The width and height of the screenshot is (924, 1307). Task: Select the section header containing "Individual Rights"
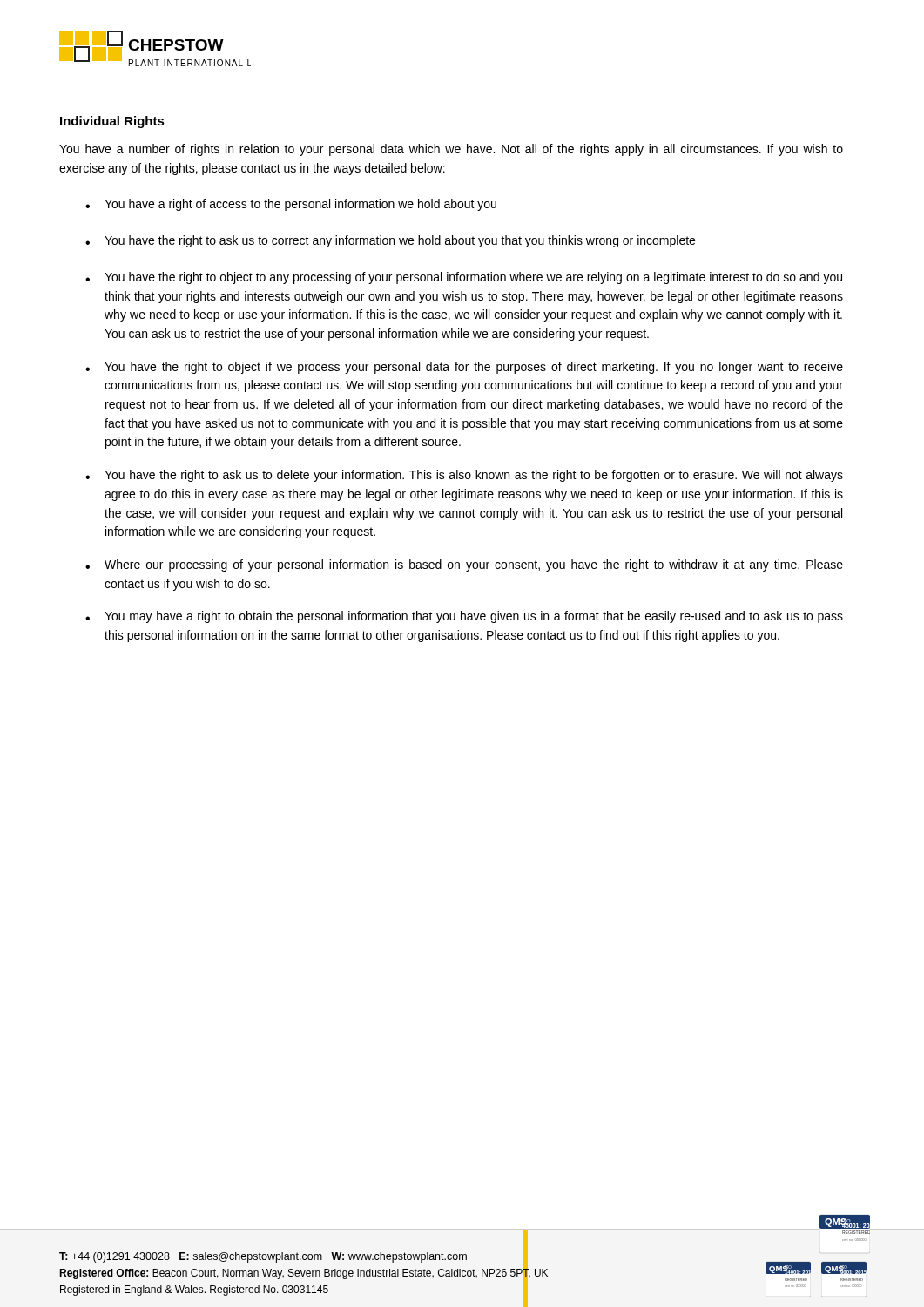(112, 121)
